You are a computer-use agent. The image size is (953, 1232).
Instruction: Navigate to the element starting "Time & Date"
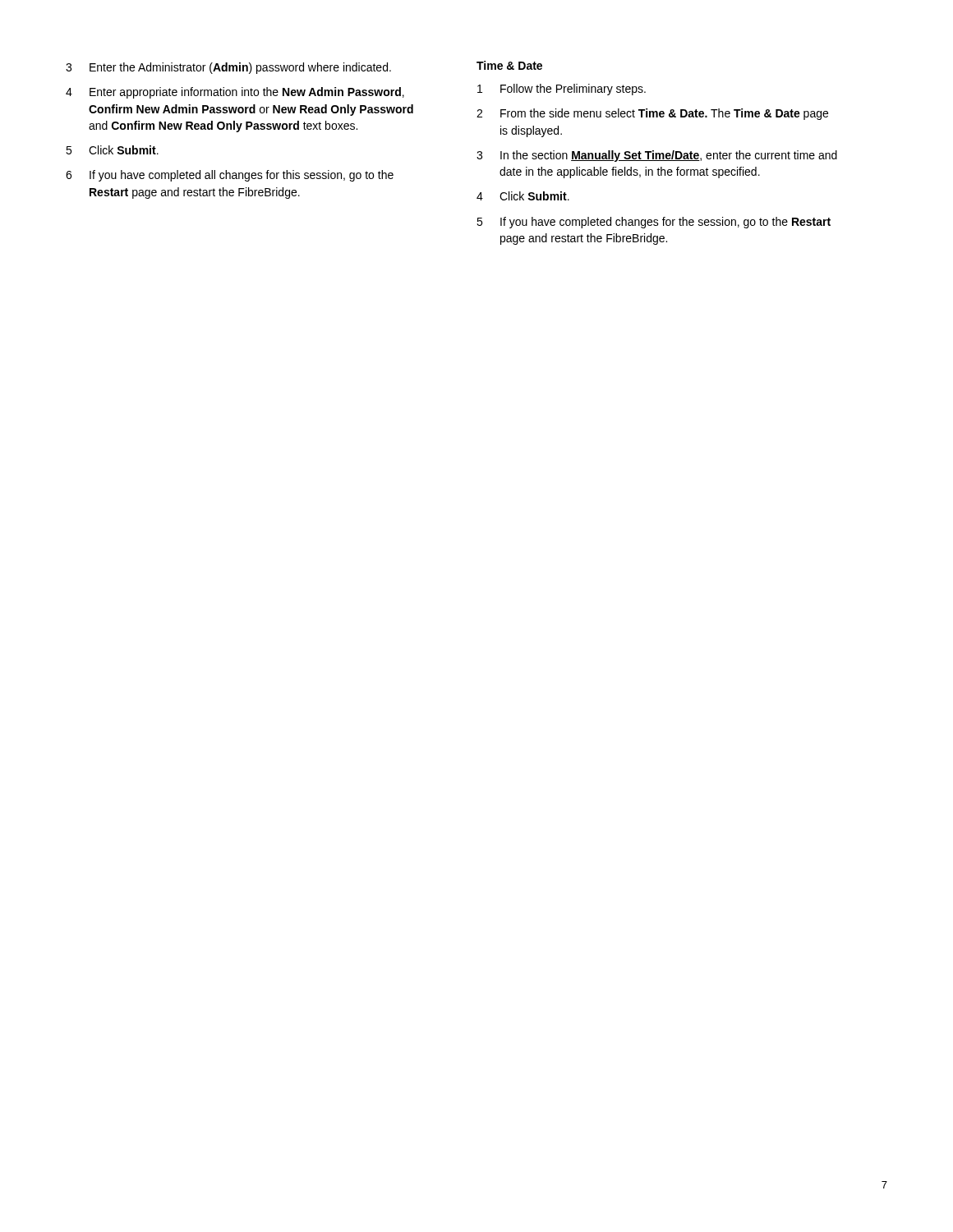coord(510,66)
